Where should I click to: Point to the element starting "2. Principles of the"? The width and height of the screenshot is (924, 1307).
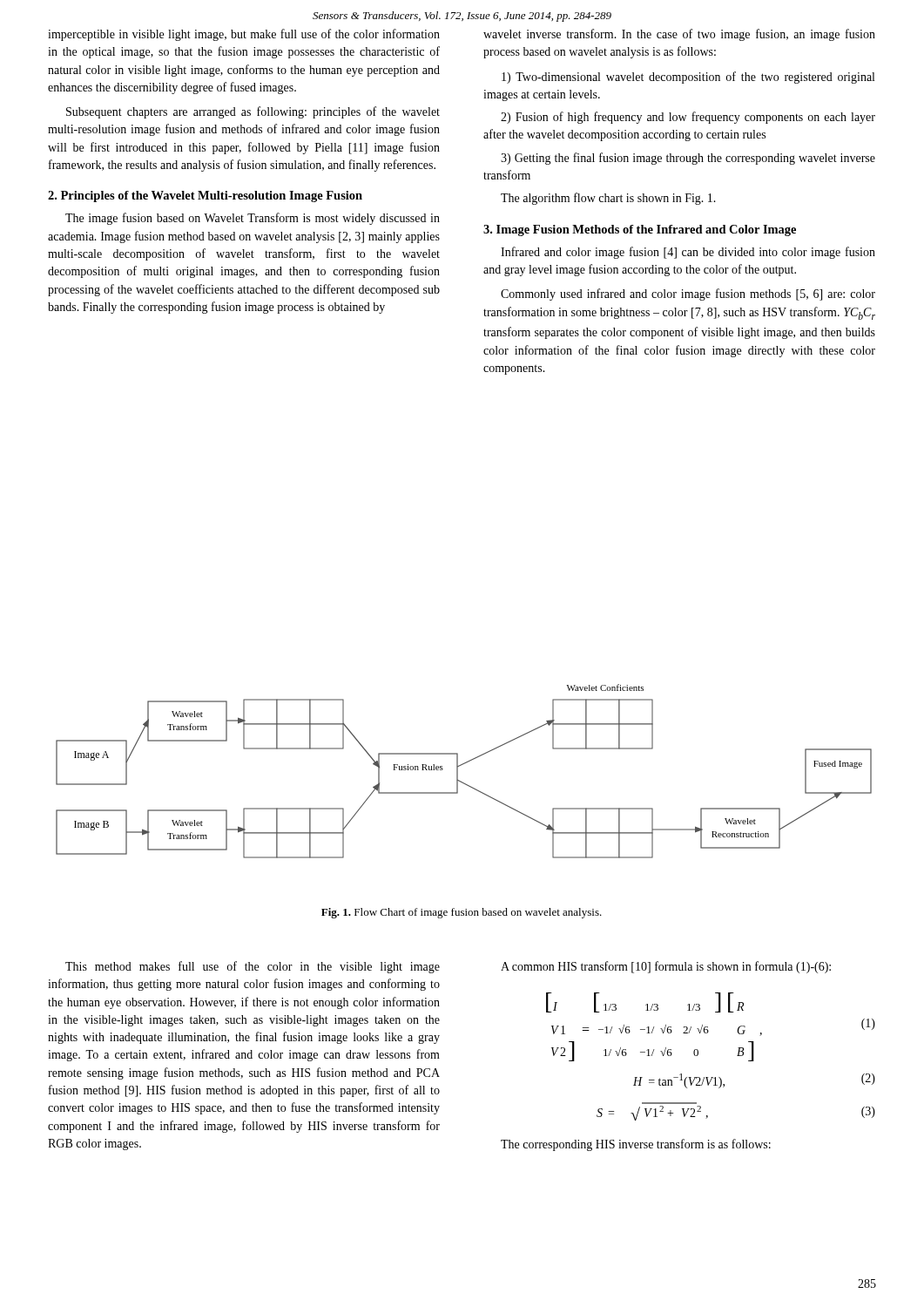pyautogui.click(x=205, y=195)
